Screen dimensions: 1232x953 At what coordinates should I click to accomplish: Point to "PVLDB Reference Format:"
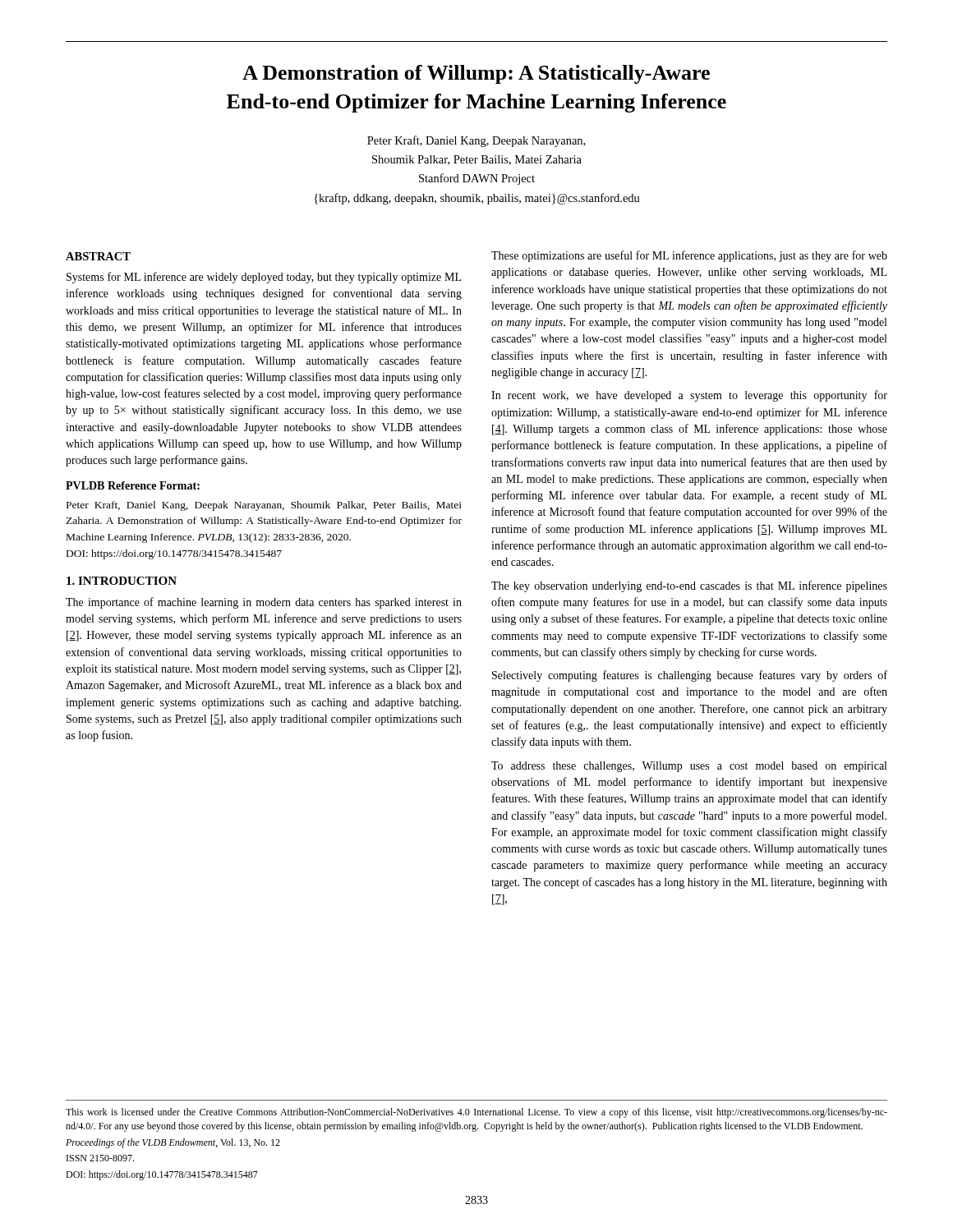(133, 486)
